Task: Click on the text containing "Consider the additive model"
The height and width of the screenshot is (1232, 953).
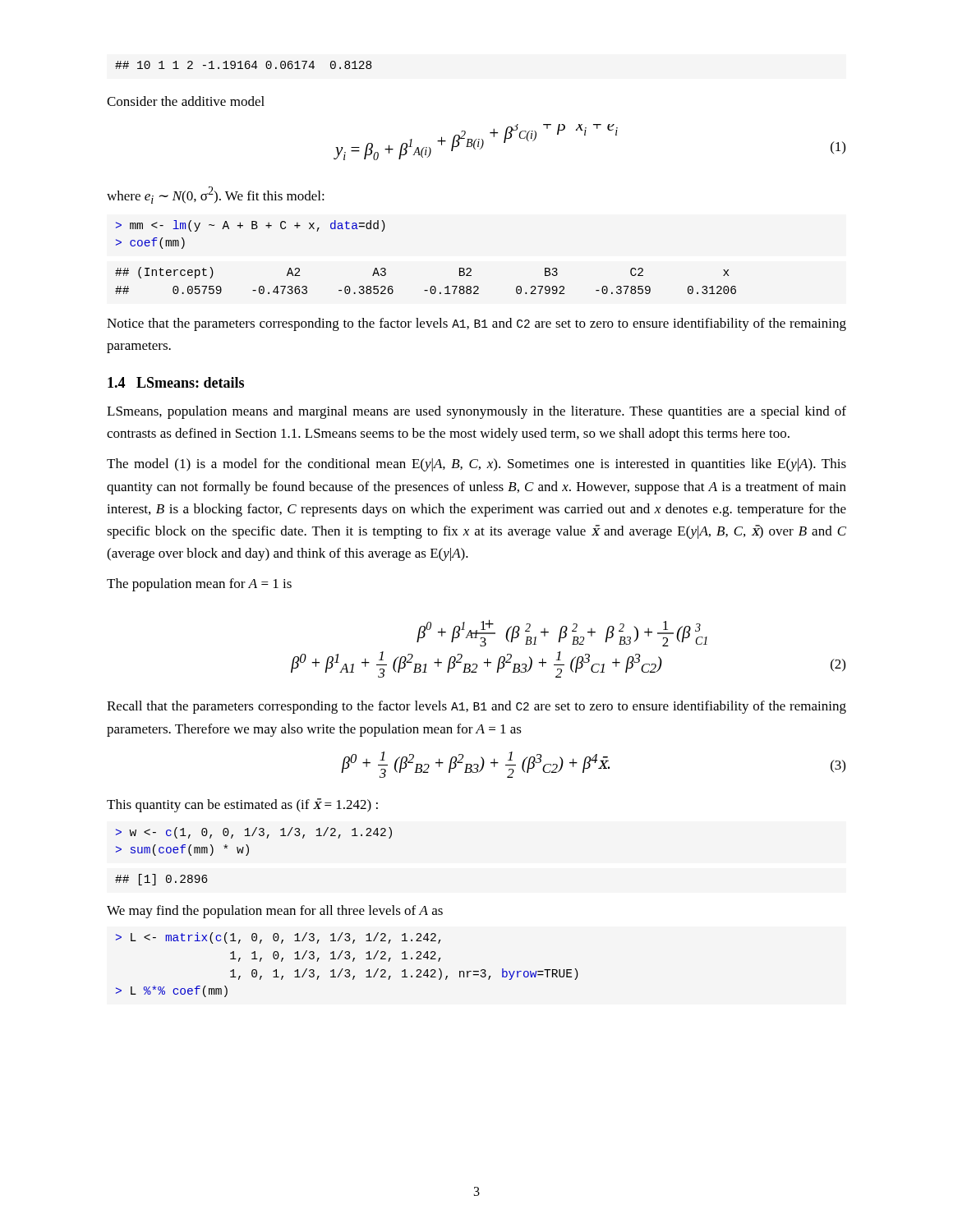Action: pos(186,101)
